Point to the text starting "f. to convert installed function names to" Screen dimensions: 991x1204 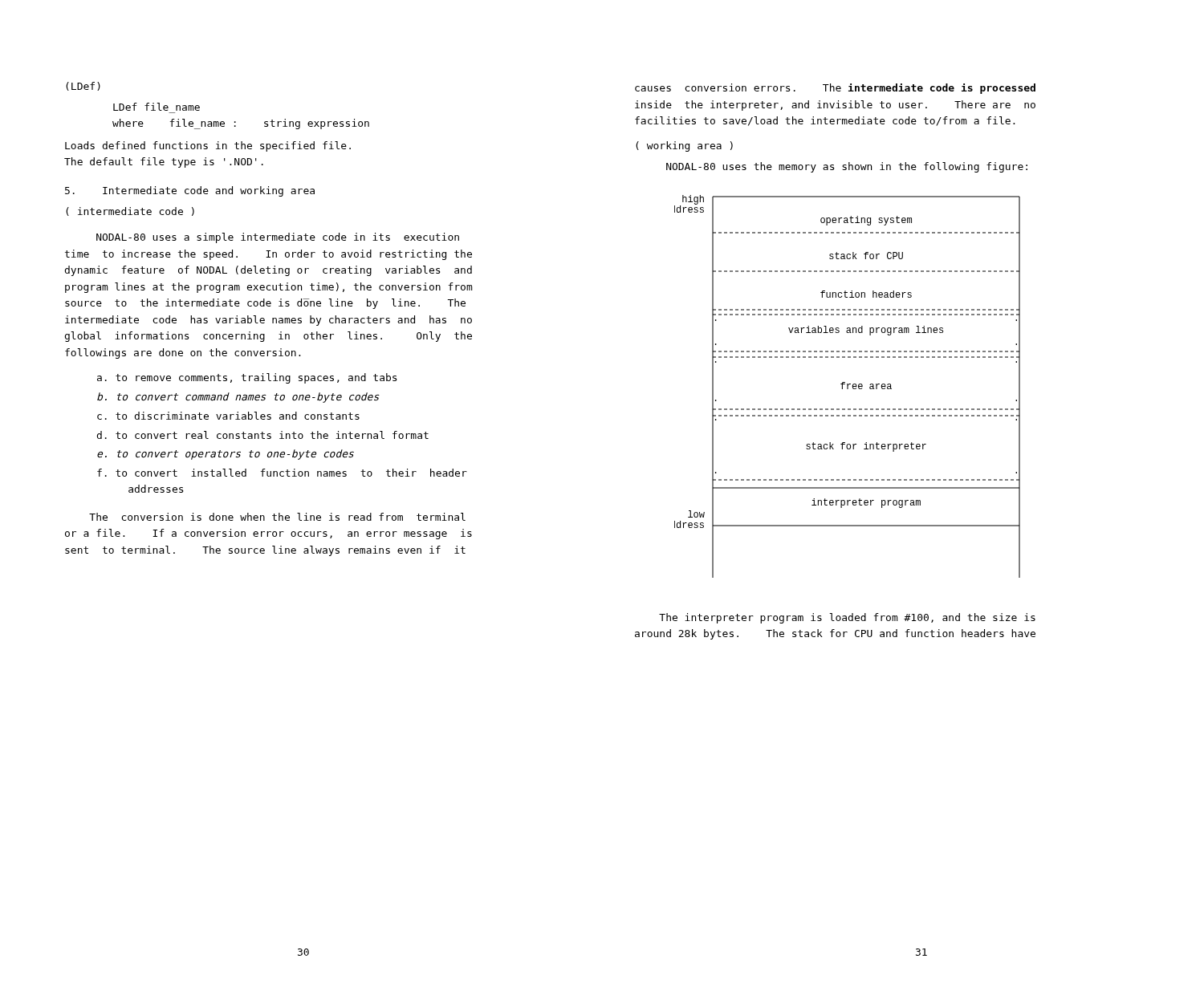[x=282, y=481]
